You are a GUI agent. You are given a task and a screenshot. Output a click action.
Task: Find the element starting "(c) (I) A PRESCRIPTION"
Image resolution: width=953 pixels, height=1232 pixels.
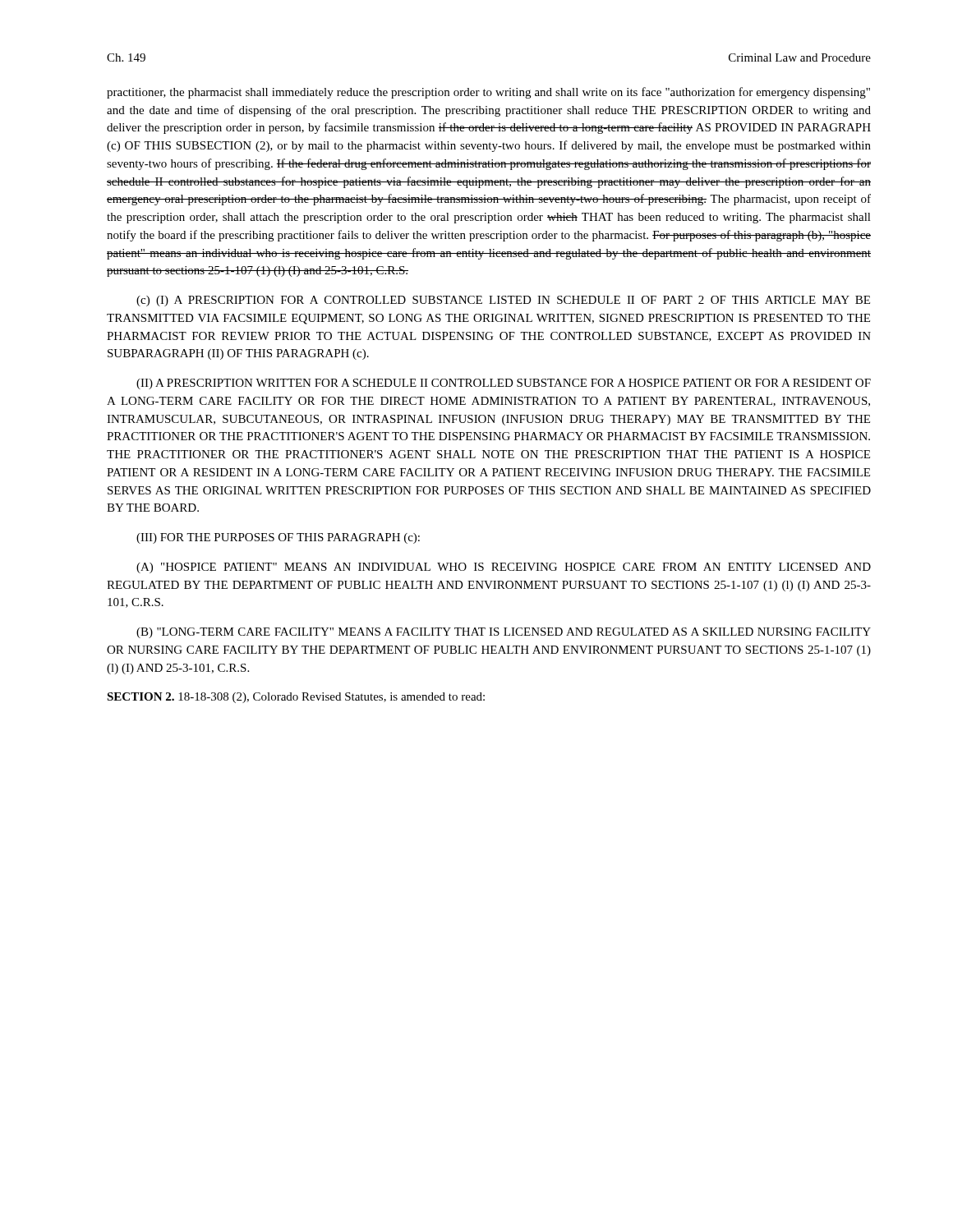point(489,327)
